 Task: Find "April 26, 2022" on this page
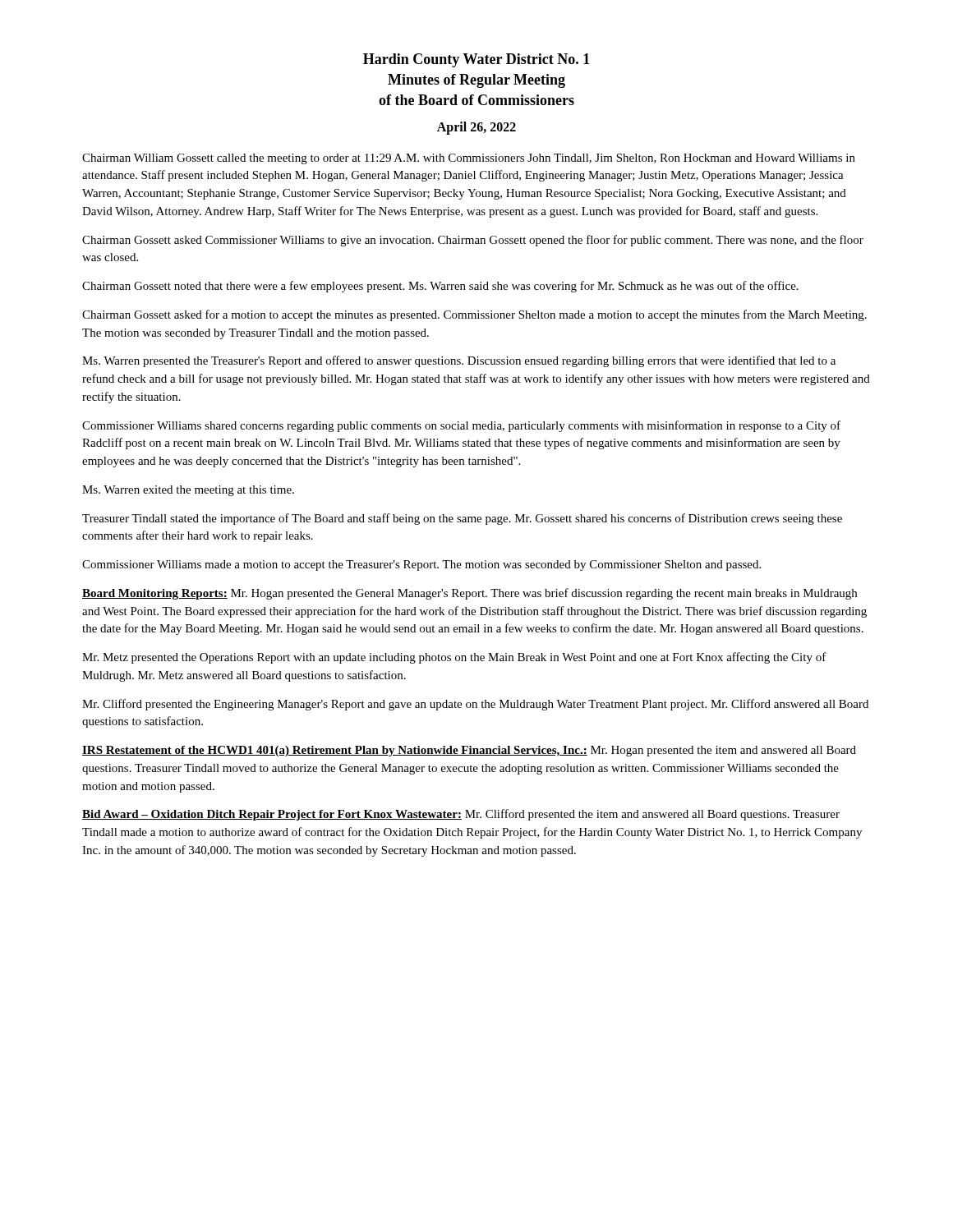476,127
